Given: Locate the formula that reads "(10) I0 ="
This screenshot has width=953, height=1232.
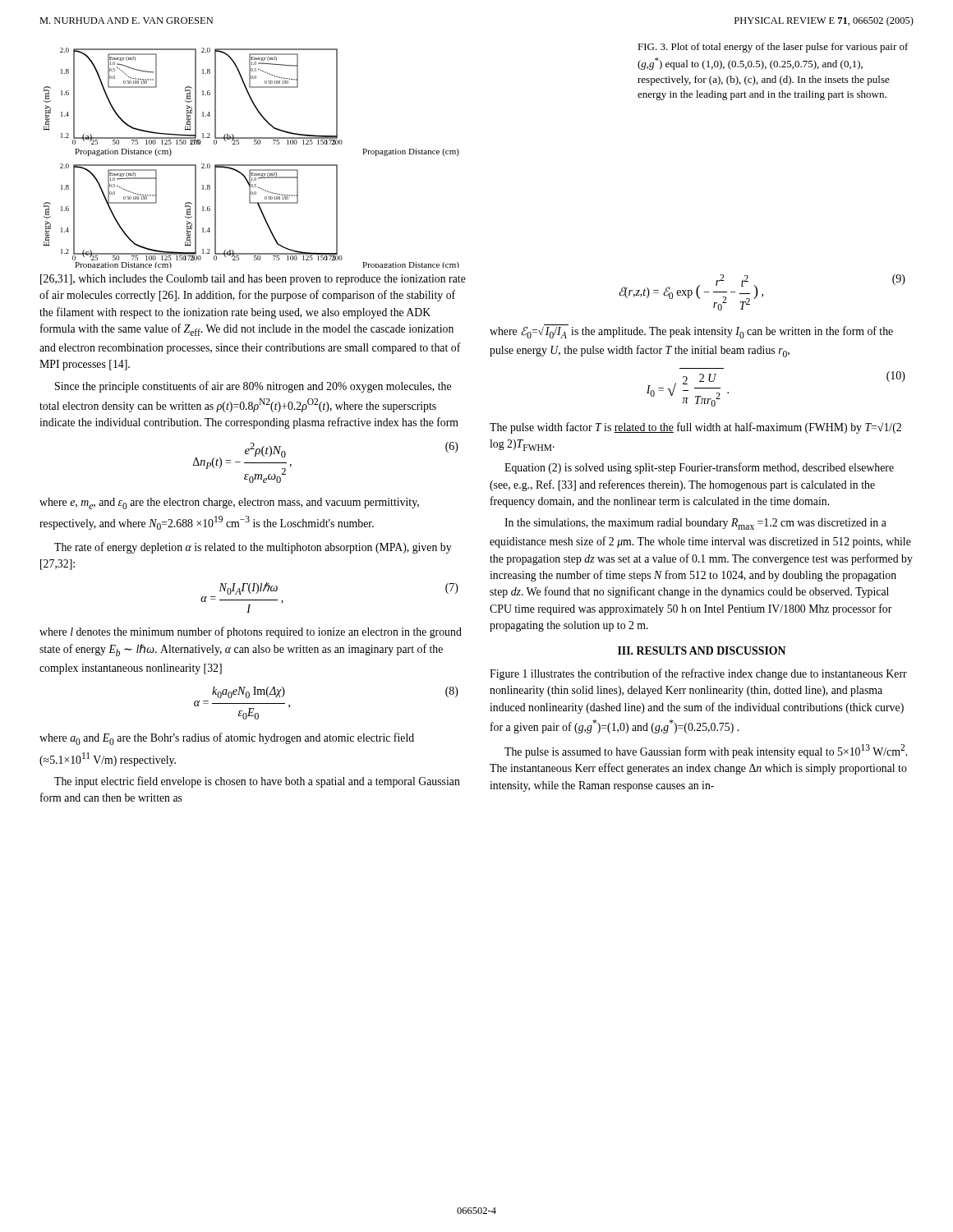Looking at the screenshot, I should (686, 391).
